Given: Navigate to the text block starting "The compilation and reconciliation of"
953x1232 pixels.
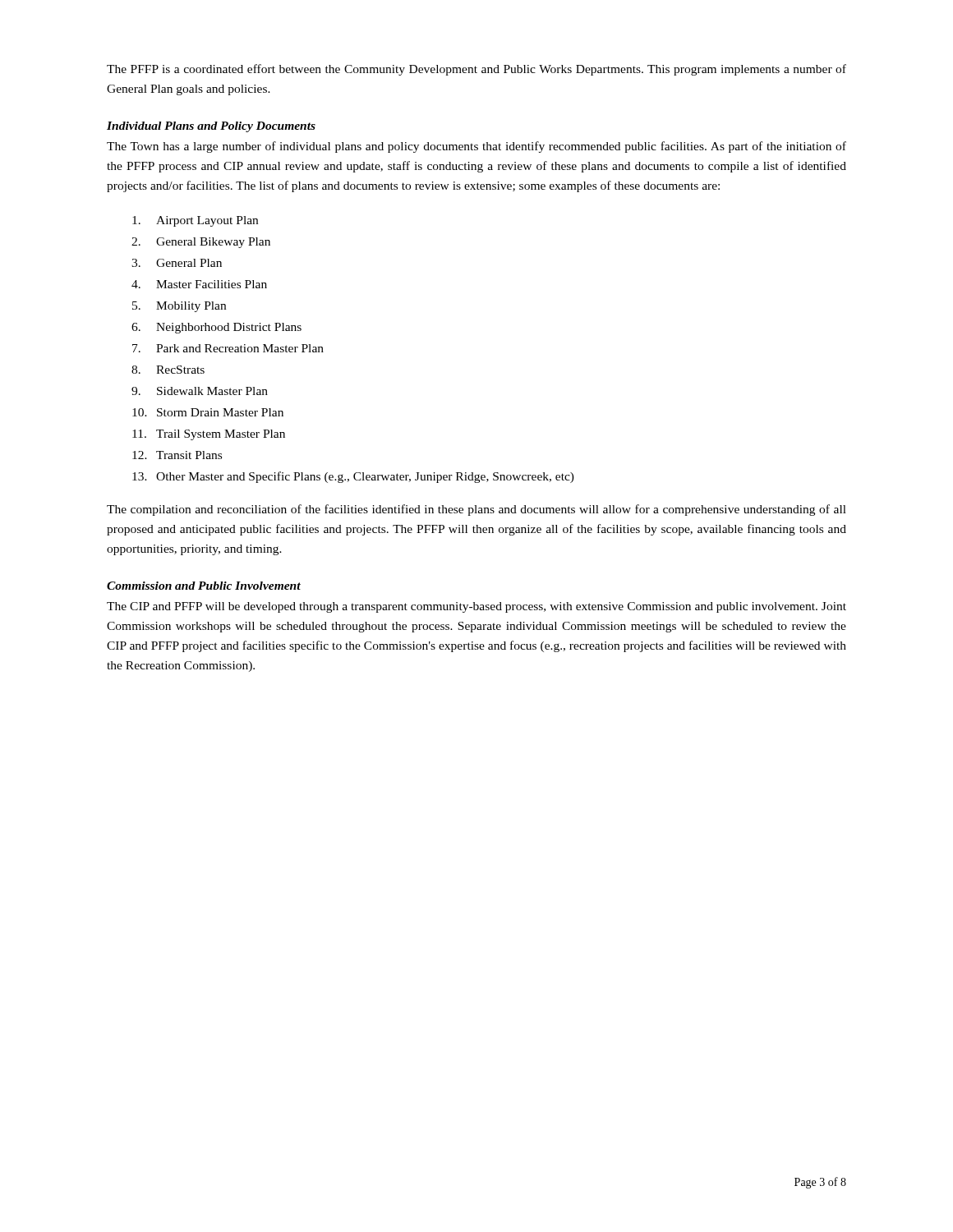Looking at the screenshot, I should coord(476,529).
